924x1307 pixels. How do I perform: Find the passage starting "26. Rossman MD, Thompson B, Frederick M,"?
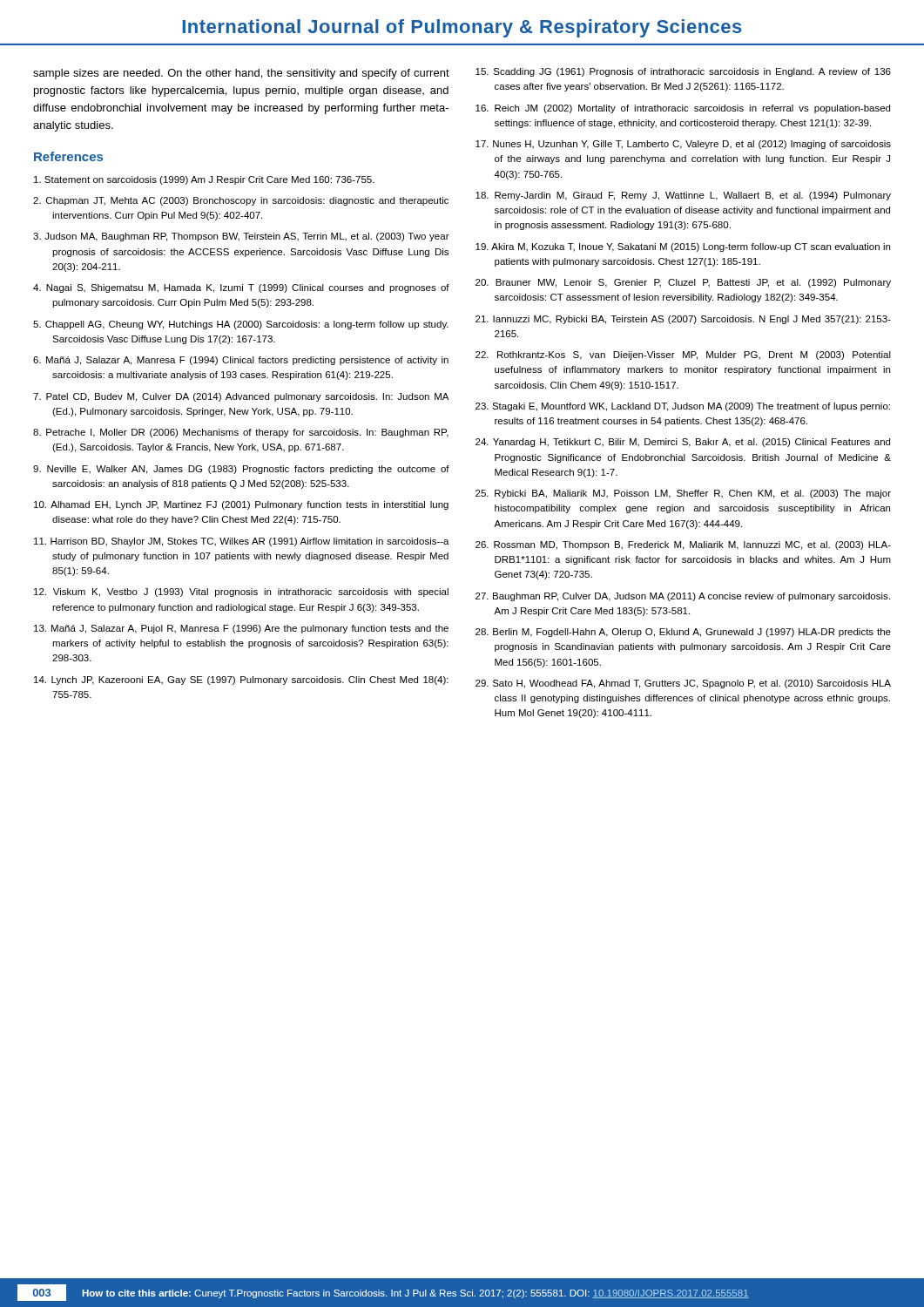(x=683, y=559)
